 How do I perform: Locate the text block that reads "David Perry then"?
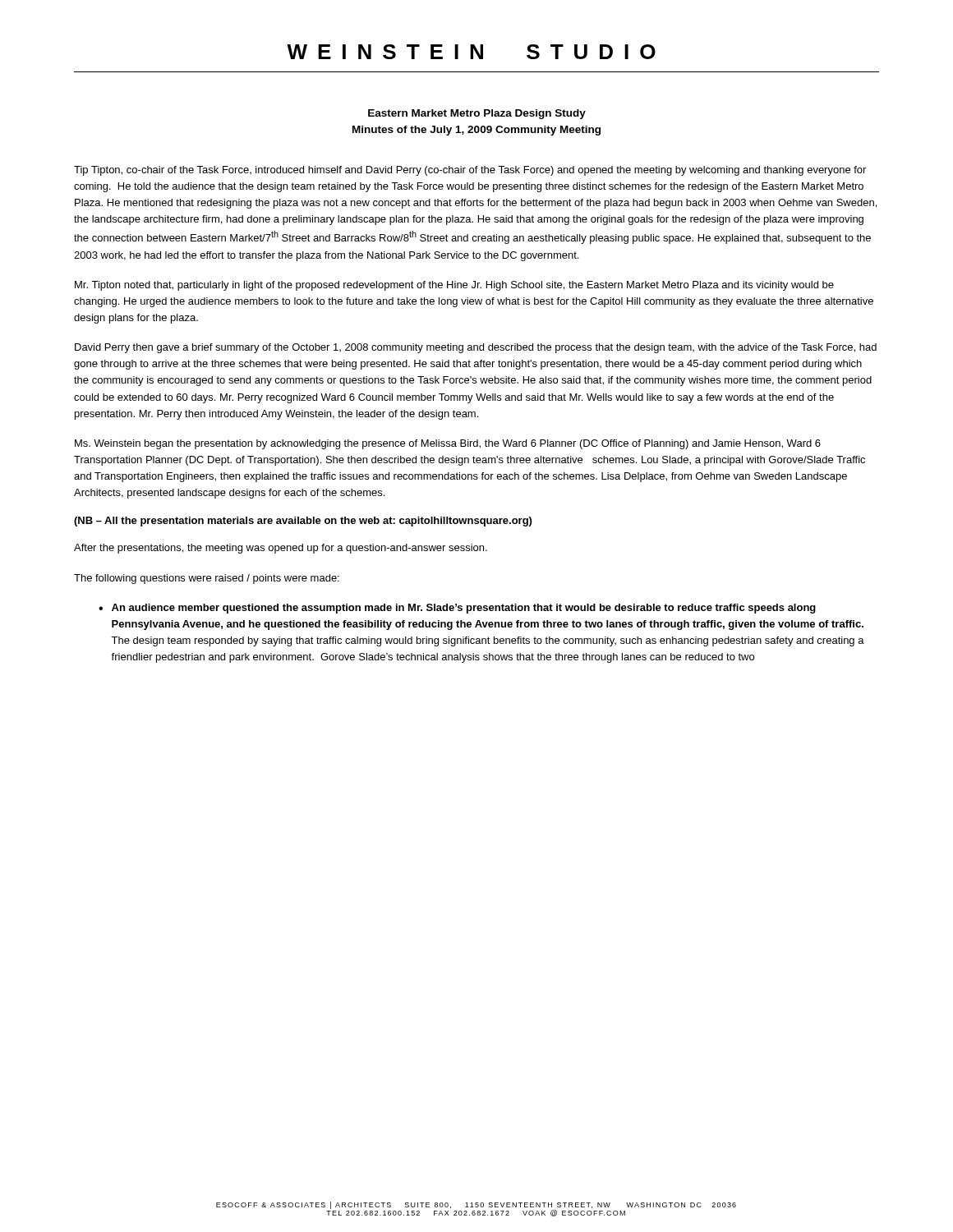tap(475, 380)
